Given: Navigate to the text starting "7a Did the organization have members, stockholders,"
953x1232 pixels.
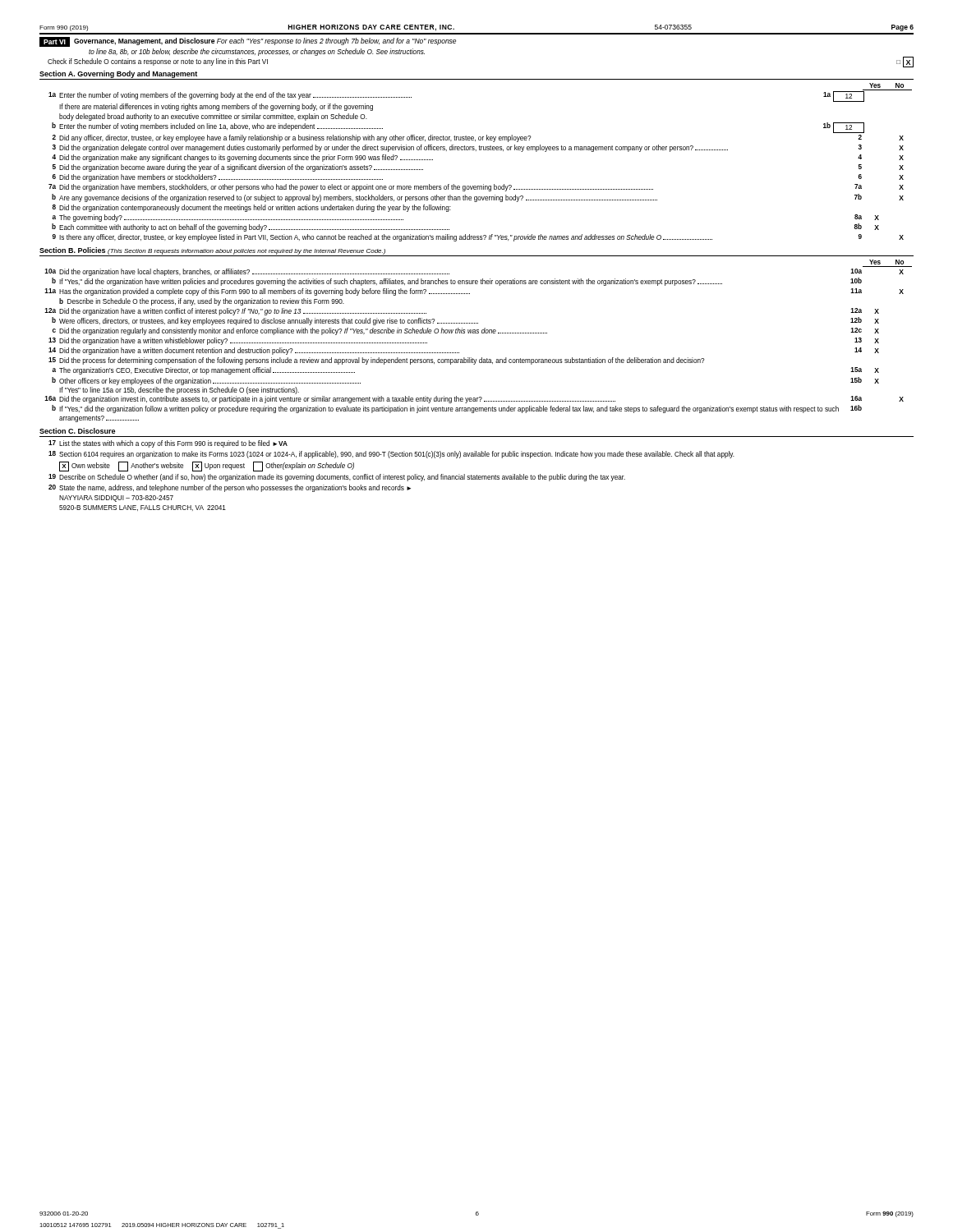Looking at the screenshot, I should click(x=476, y=188).
